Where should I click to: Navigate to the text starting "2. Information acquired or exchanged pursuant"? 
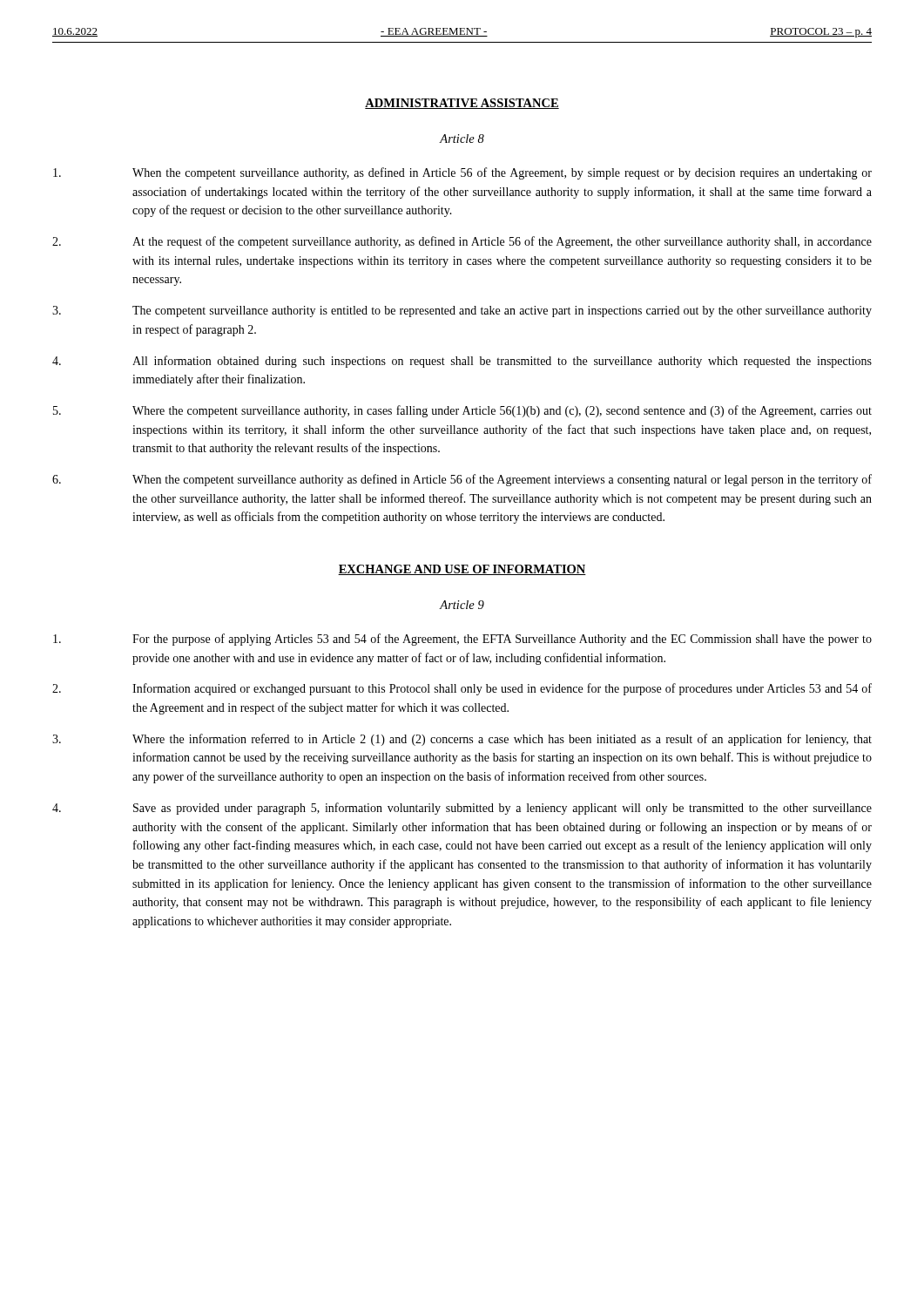pyautogui.click(x=462, y=699)
